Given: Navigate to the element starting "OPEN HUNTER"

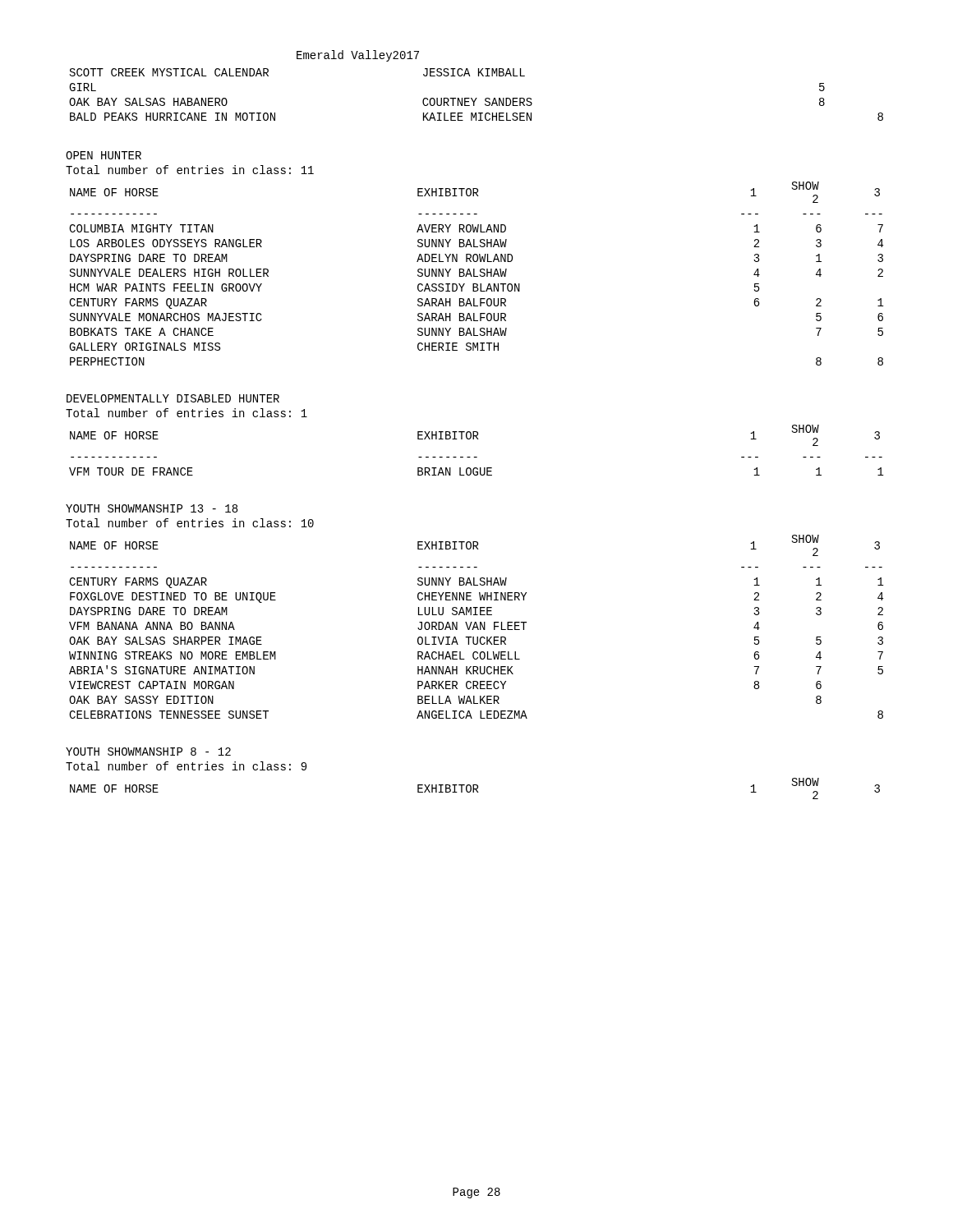Looking at the screenshot, I should pyautogui.click(x=104, y=156).
